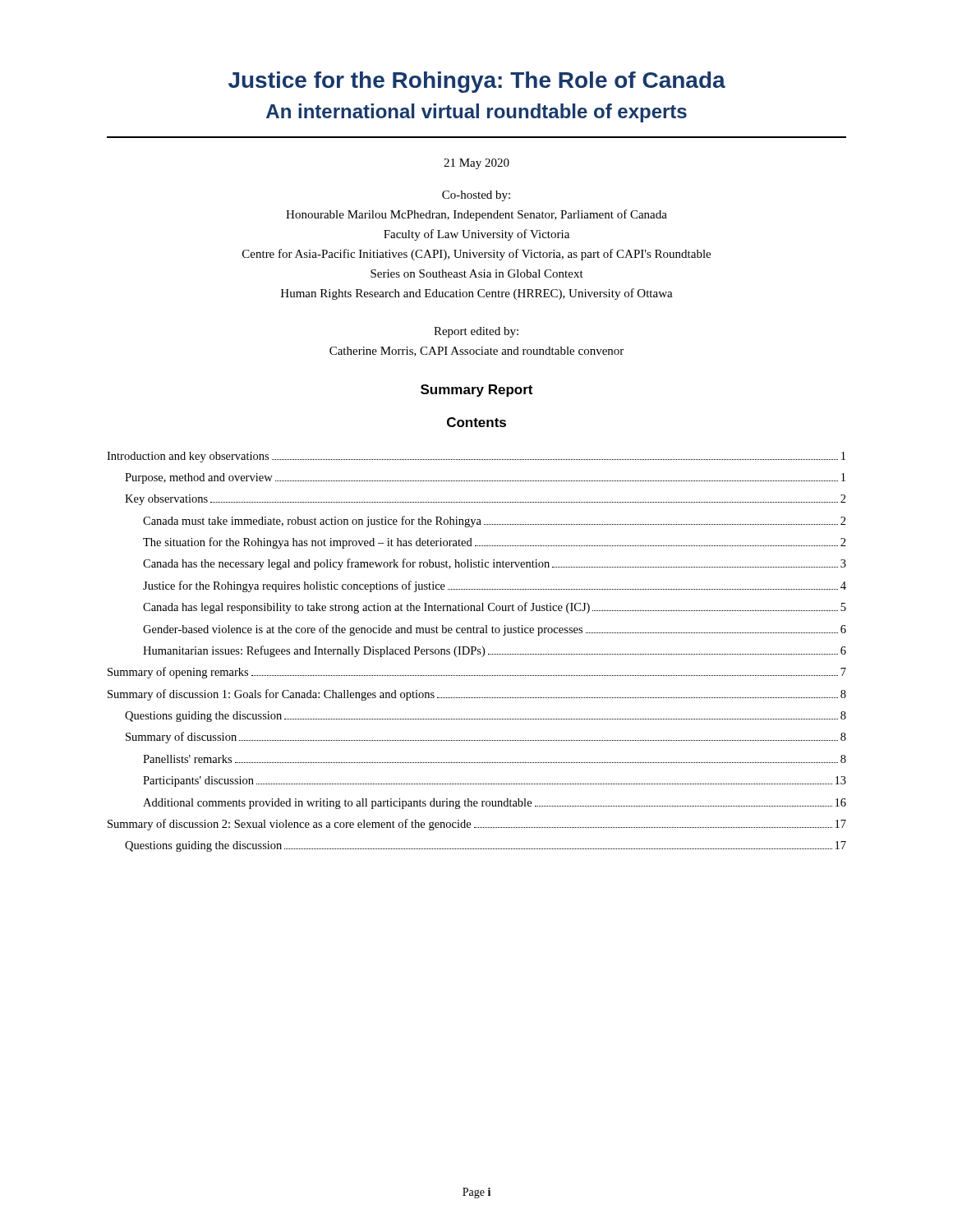
Task: Locate the text "Summary Report"
Action: pyautogui.click(x=476, y=389)
